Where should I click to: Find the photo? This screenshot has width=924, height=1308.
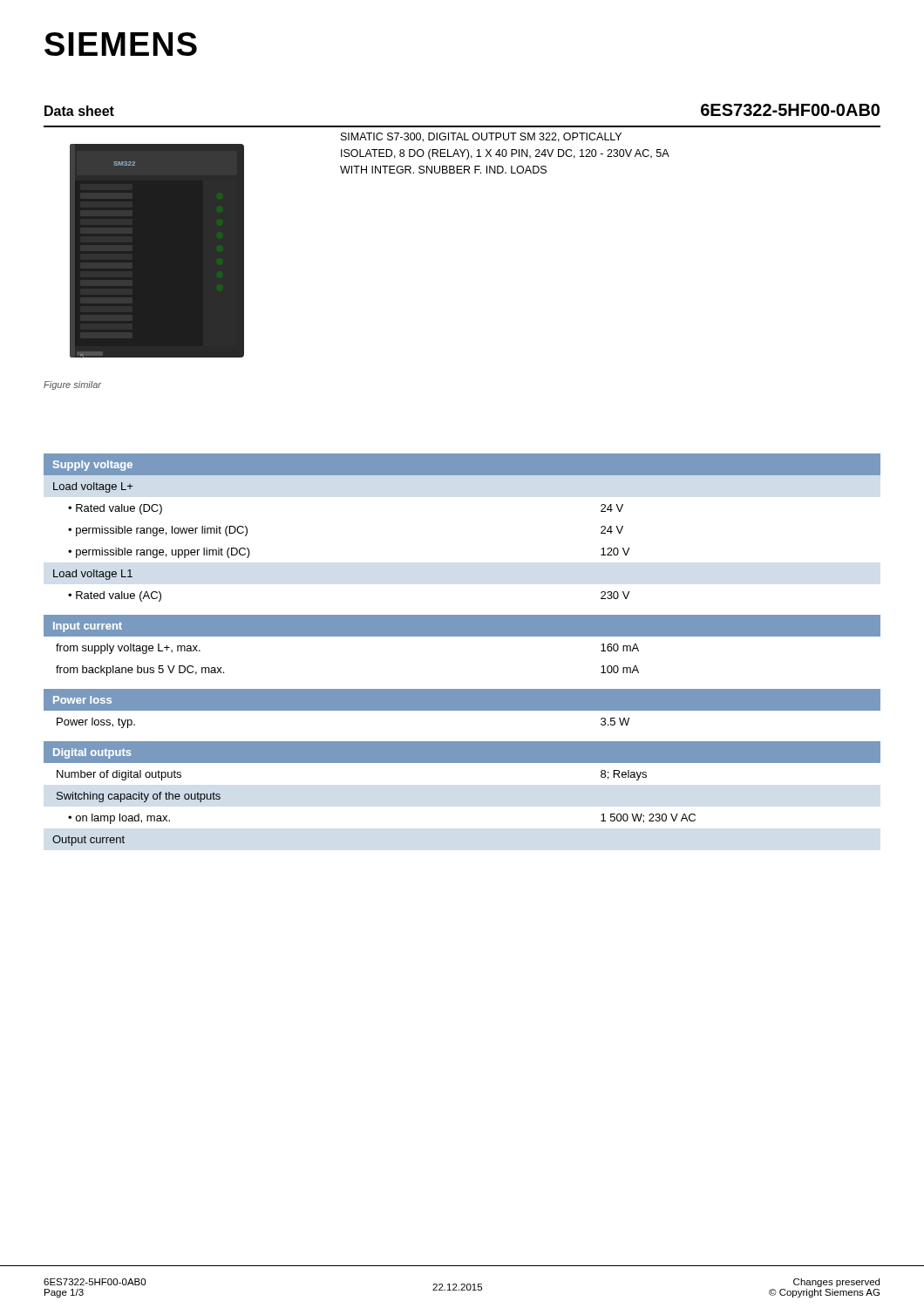166,253
